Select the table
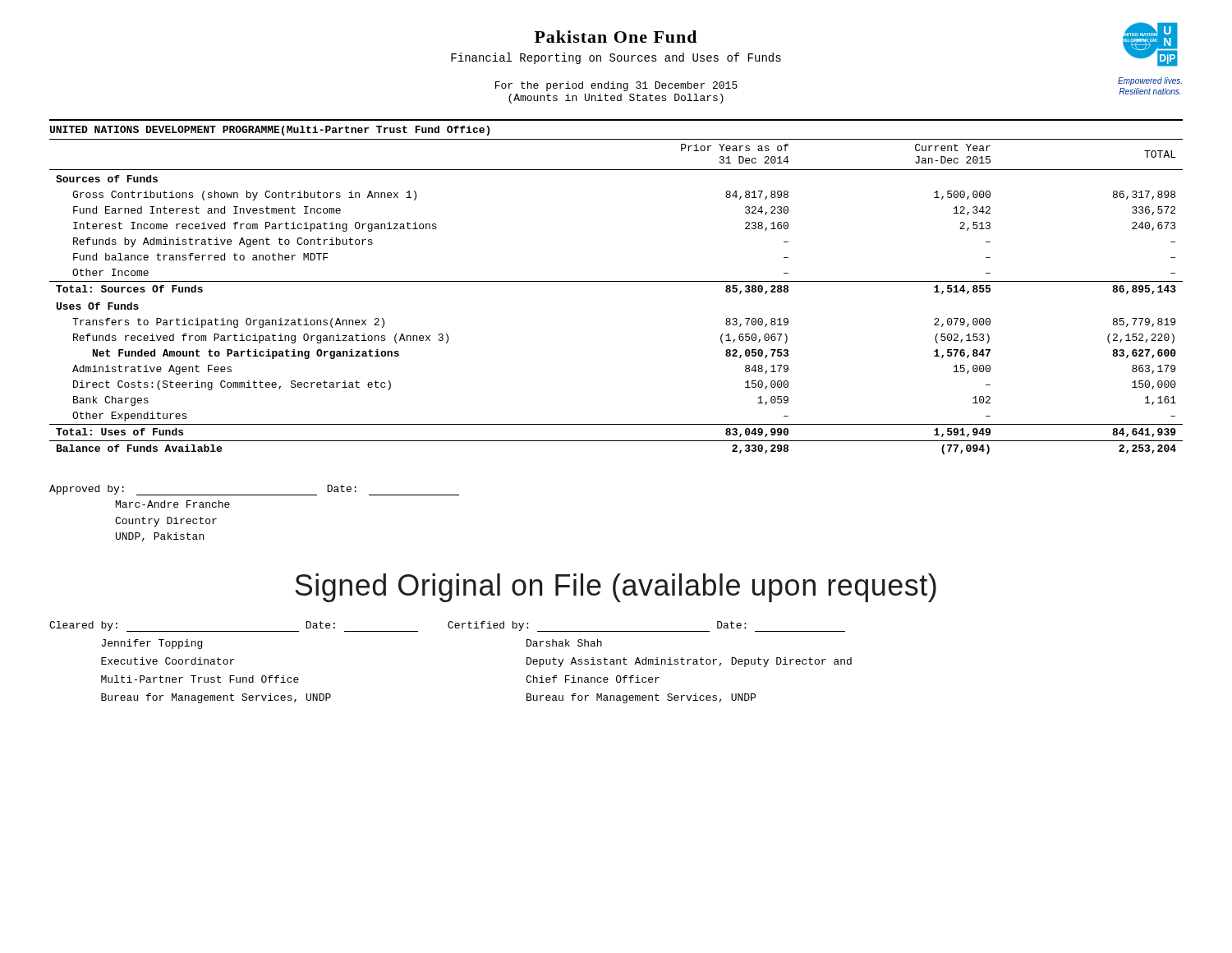Screen dimensions: 953x1232 tap(616, 298)
